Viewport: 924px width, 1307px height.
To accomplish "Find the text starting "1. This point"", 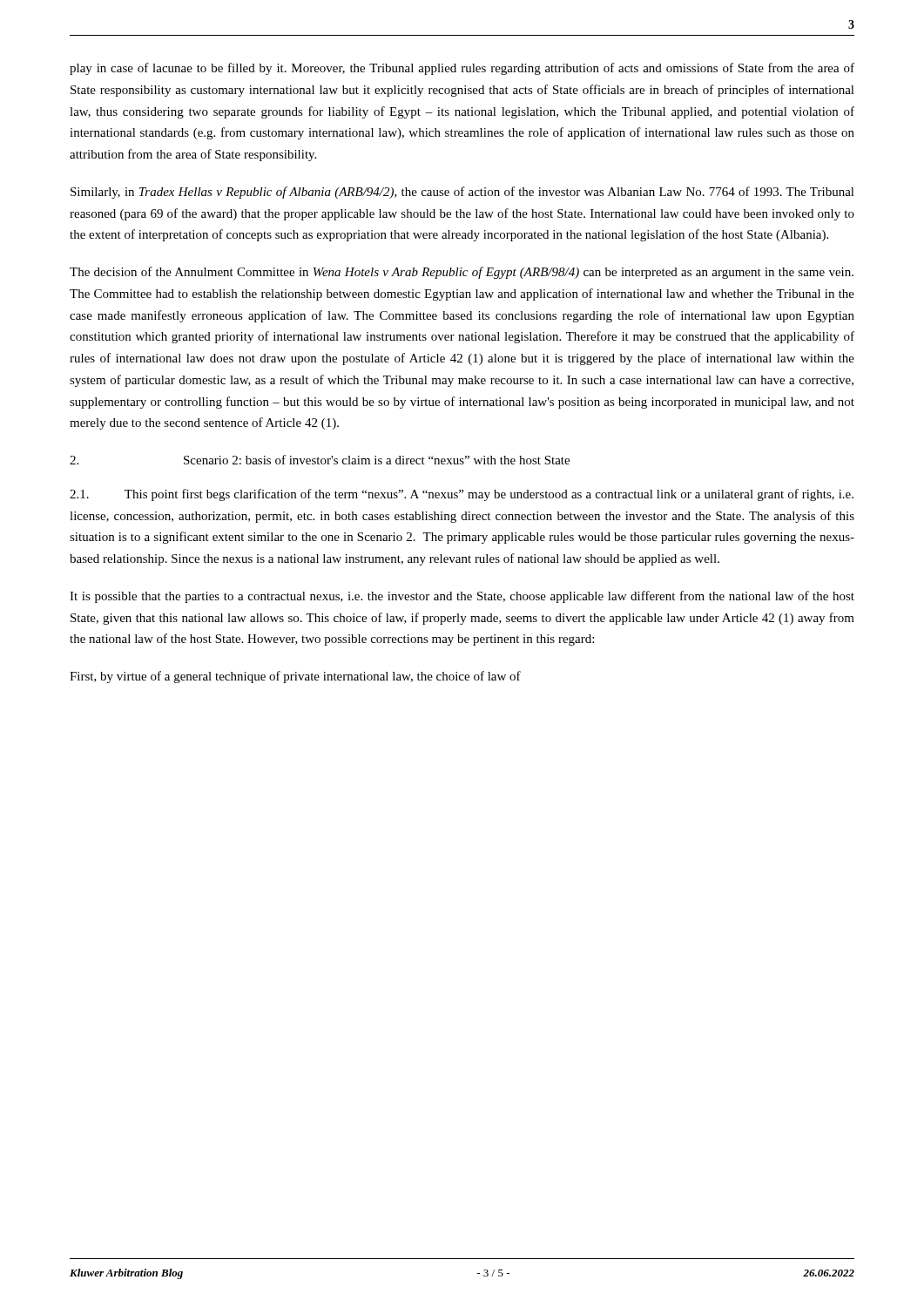I will pyautogui.click(x=462, y=526).
